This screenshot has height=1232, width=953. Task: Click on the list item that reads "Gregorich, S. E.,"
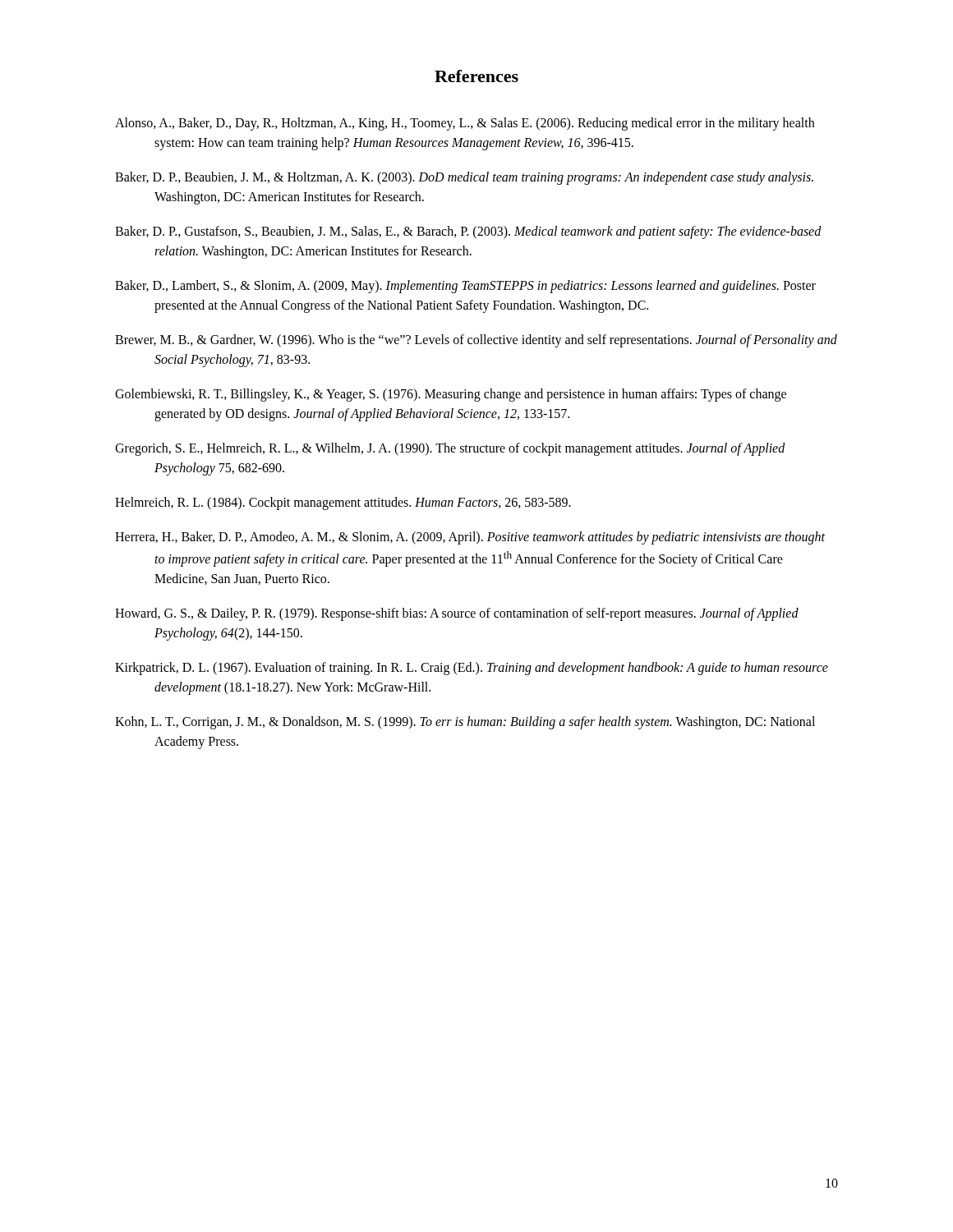click(x=450, y=458)
